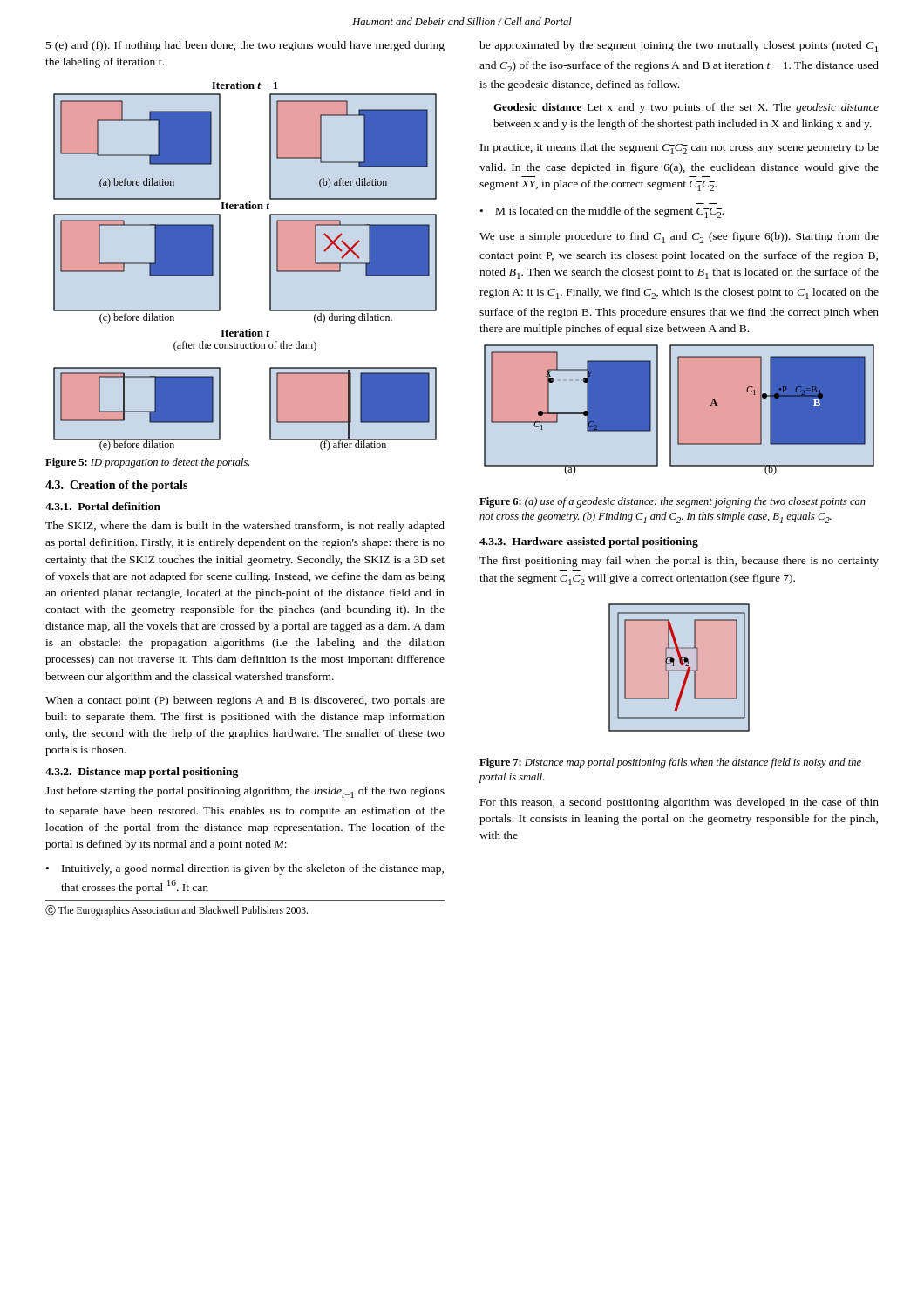The width and height of the screenshot is (924, 1308).
Task: Point to the block beginning "We use a simple procedure to find"
Action: (x=679, y=282)
